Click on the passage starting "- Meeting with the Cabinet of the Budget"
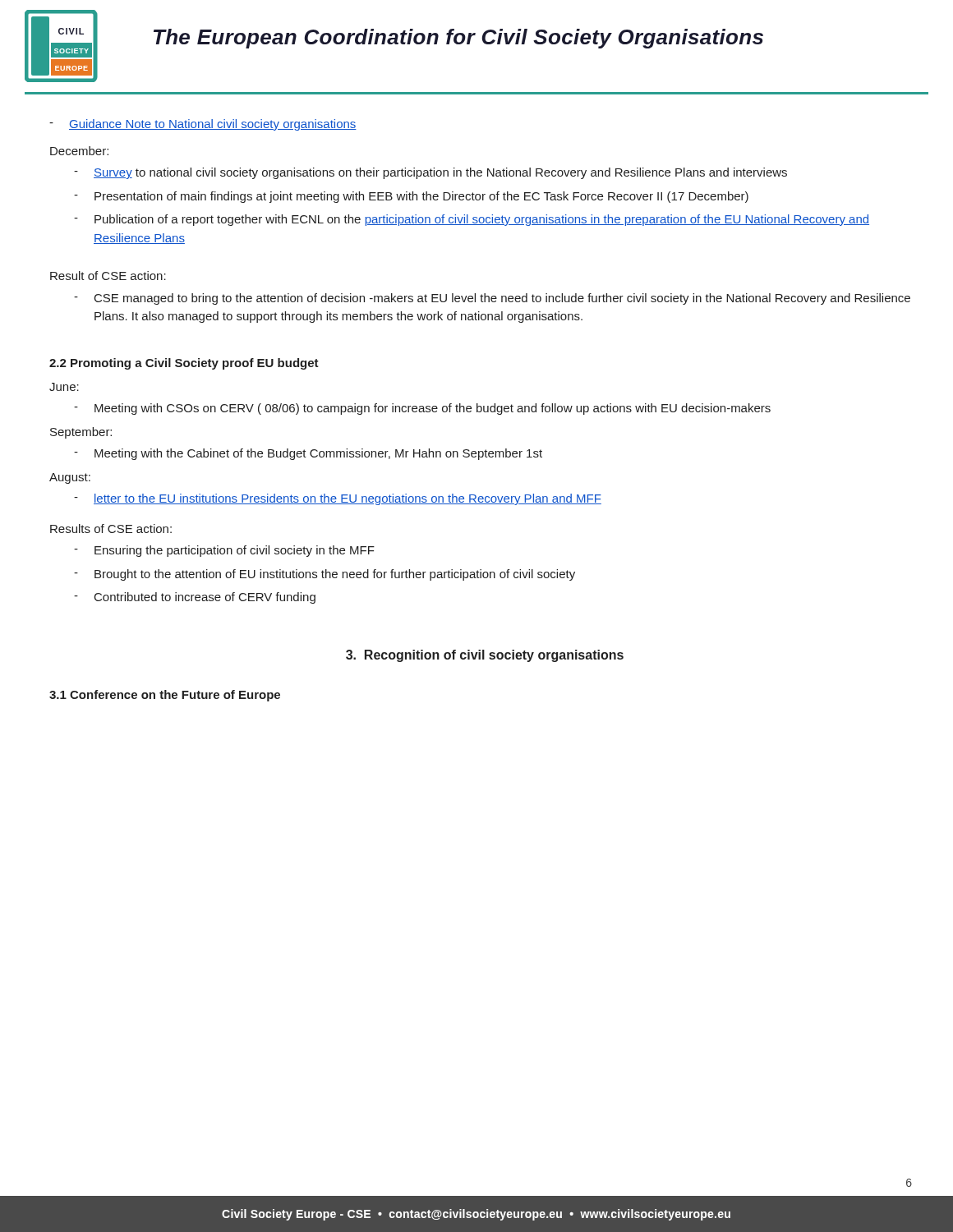Screen dimensions: 1232x953 point(497,454)
